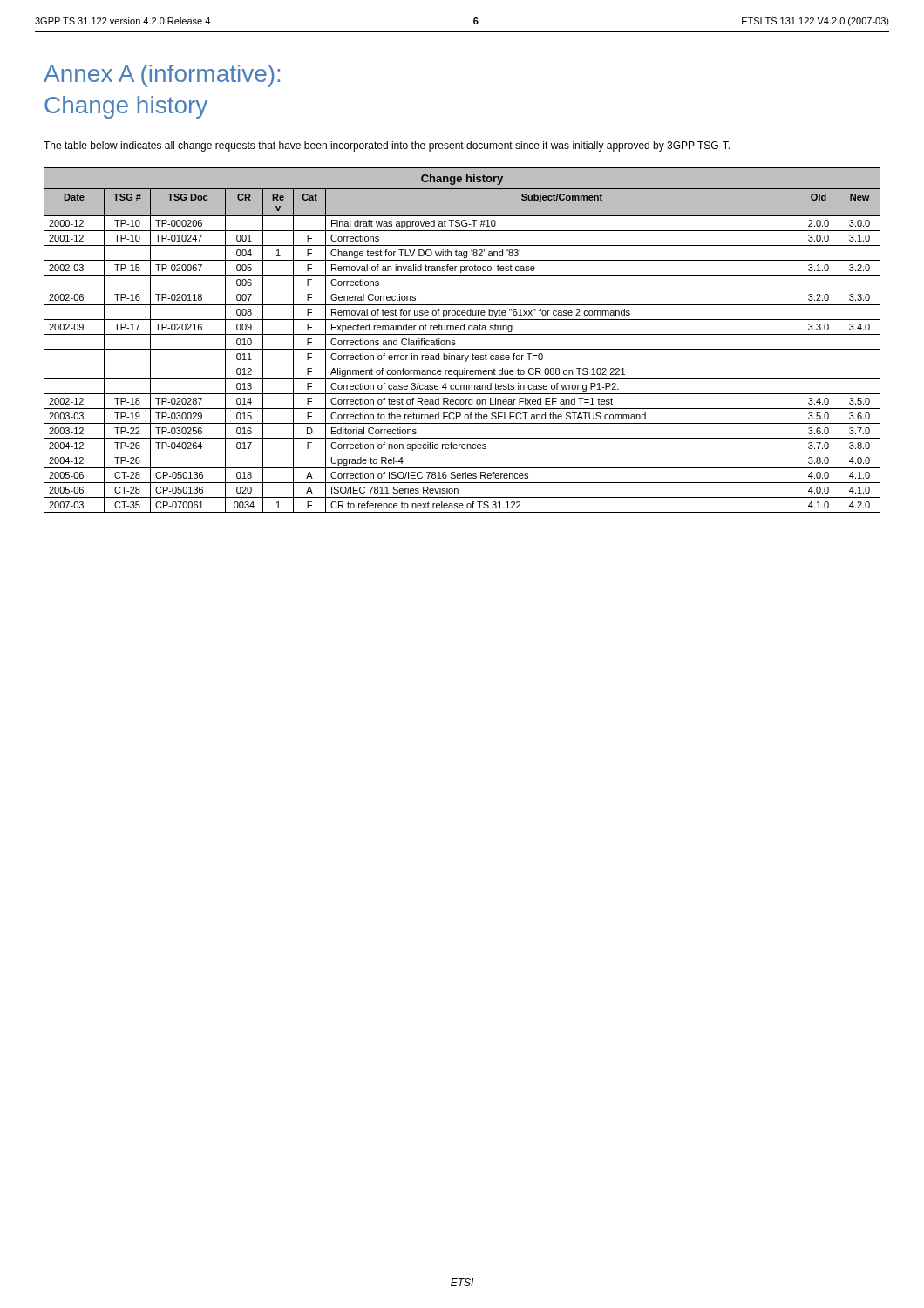The image size is (924, 1308).
Task: Select the title
Action: pos(163,90)
